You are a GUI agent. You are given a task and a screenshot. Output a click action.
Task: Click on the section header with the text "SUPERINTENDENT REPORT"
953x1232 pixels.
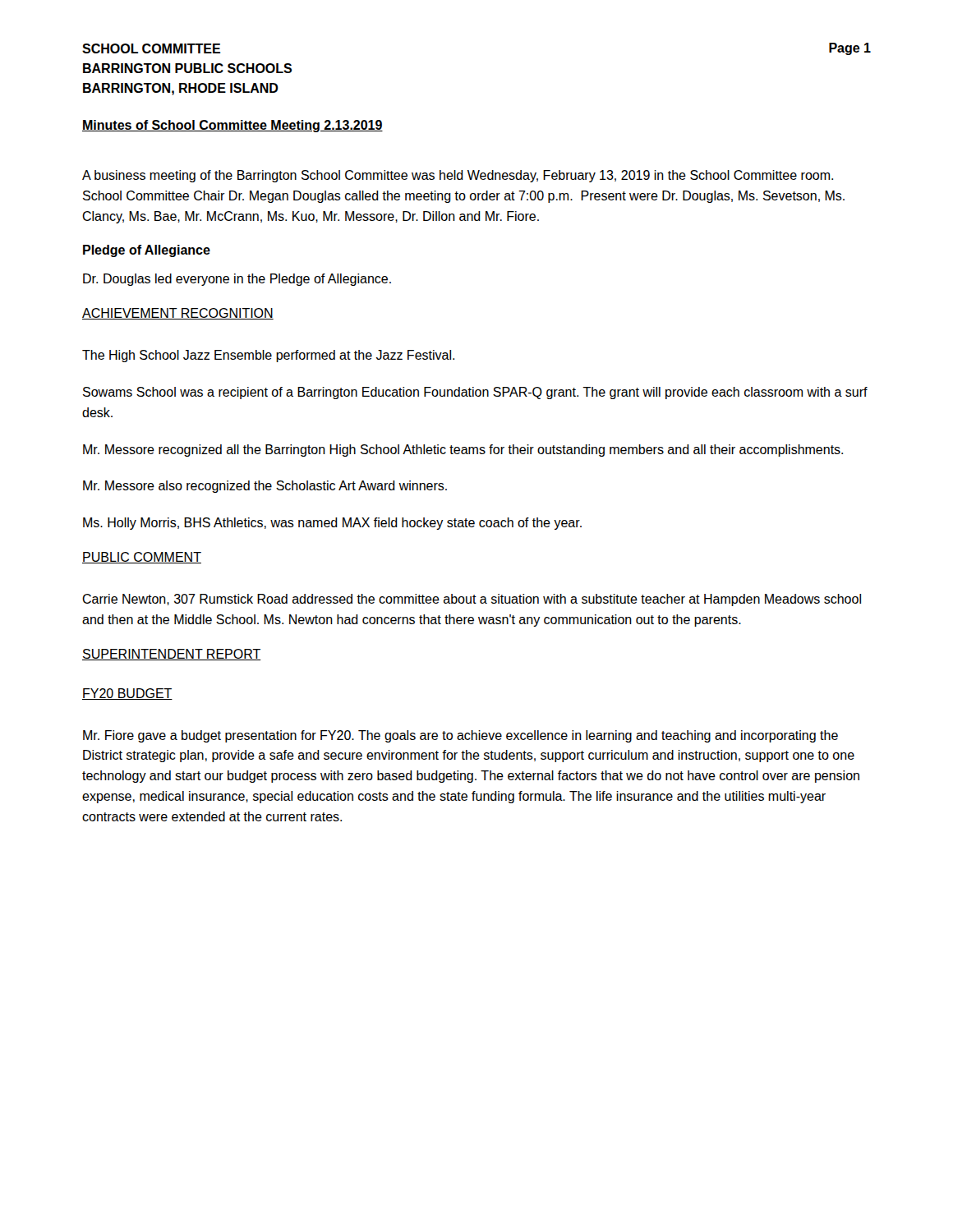[x=171, y=654]
